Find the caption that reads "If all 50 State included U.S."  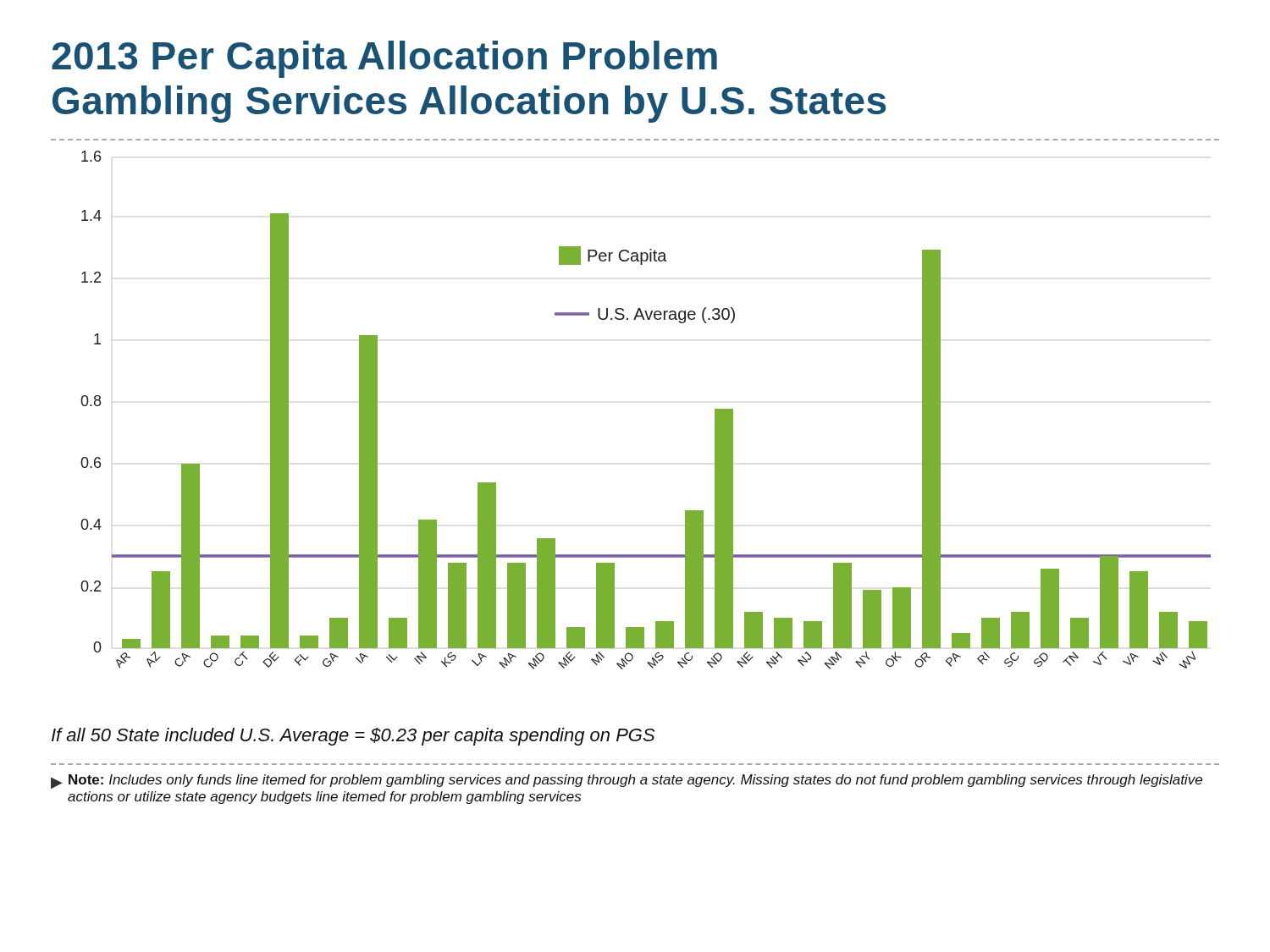(353, 735)
